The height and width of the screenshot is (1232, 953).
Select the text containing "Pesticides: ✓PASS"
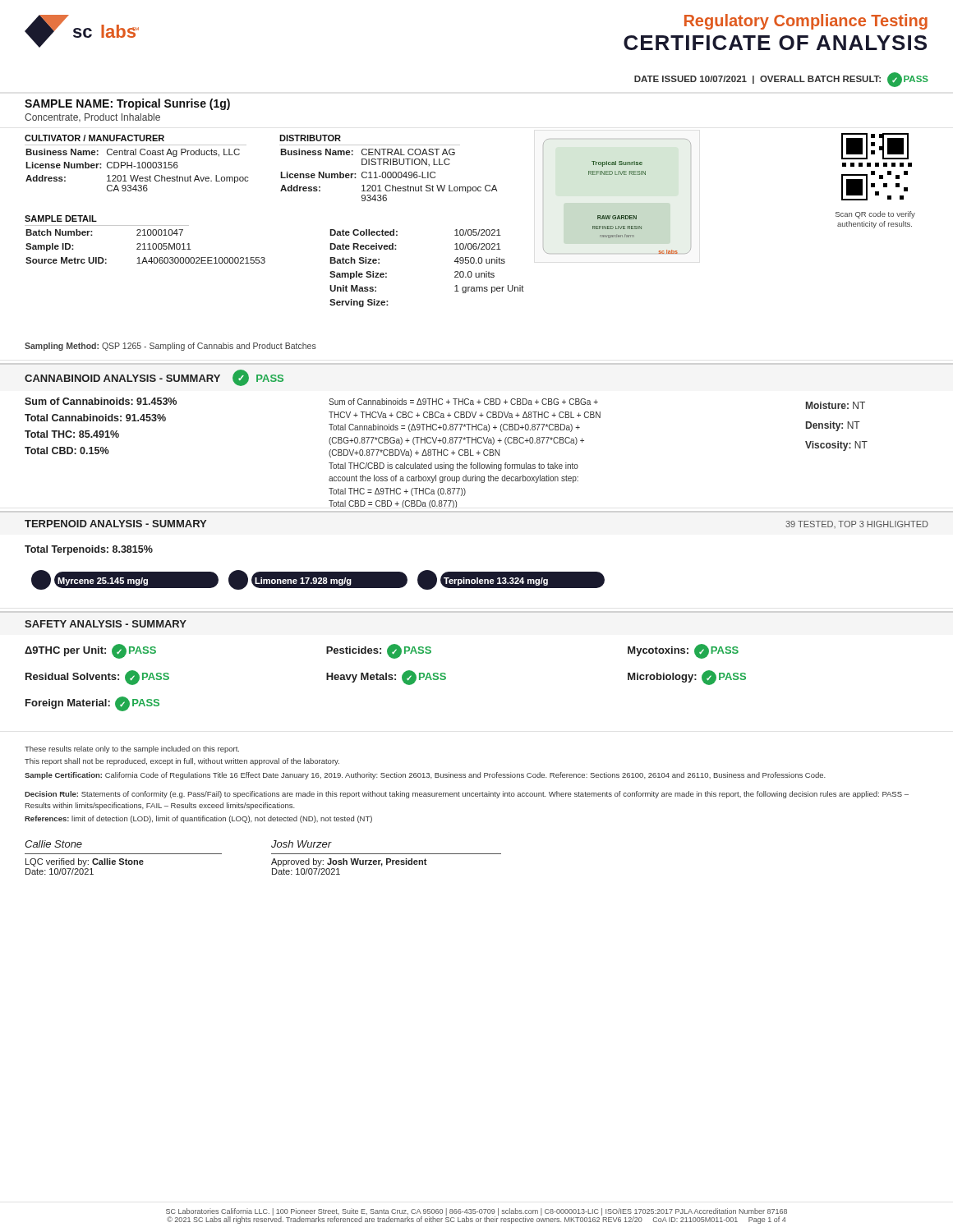379,651
